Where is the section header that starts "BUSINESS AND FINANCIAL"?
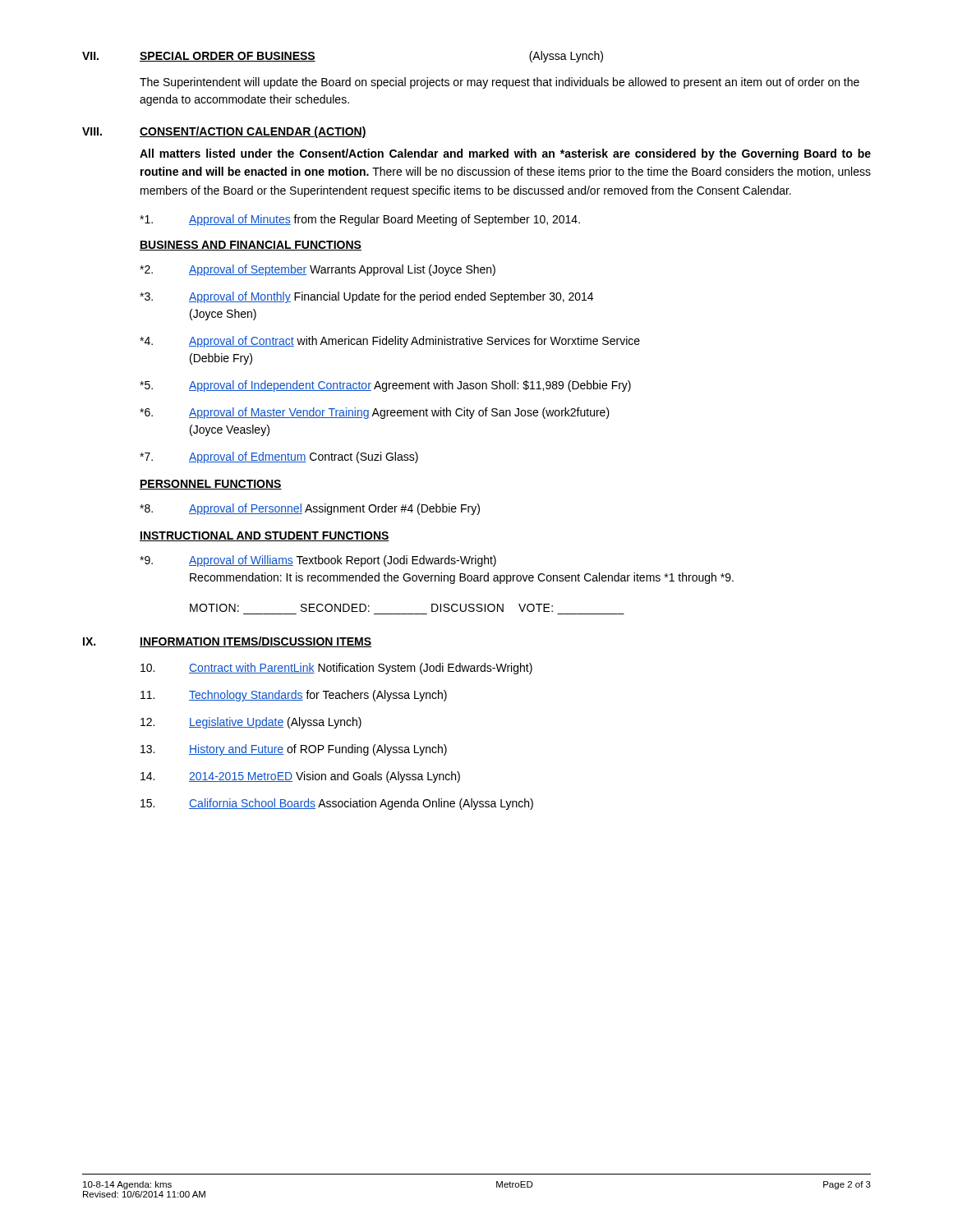This screenshot has width=953, height=1232. tap(251, 245)
